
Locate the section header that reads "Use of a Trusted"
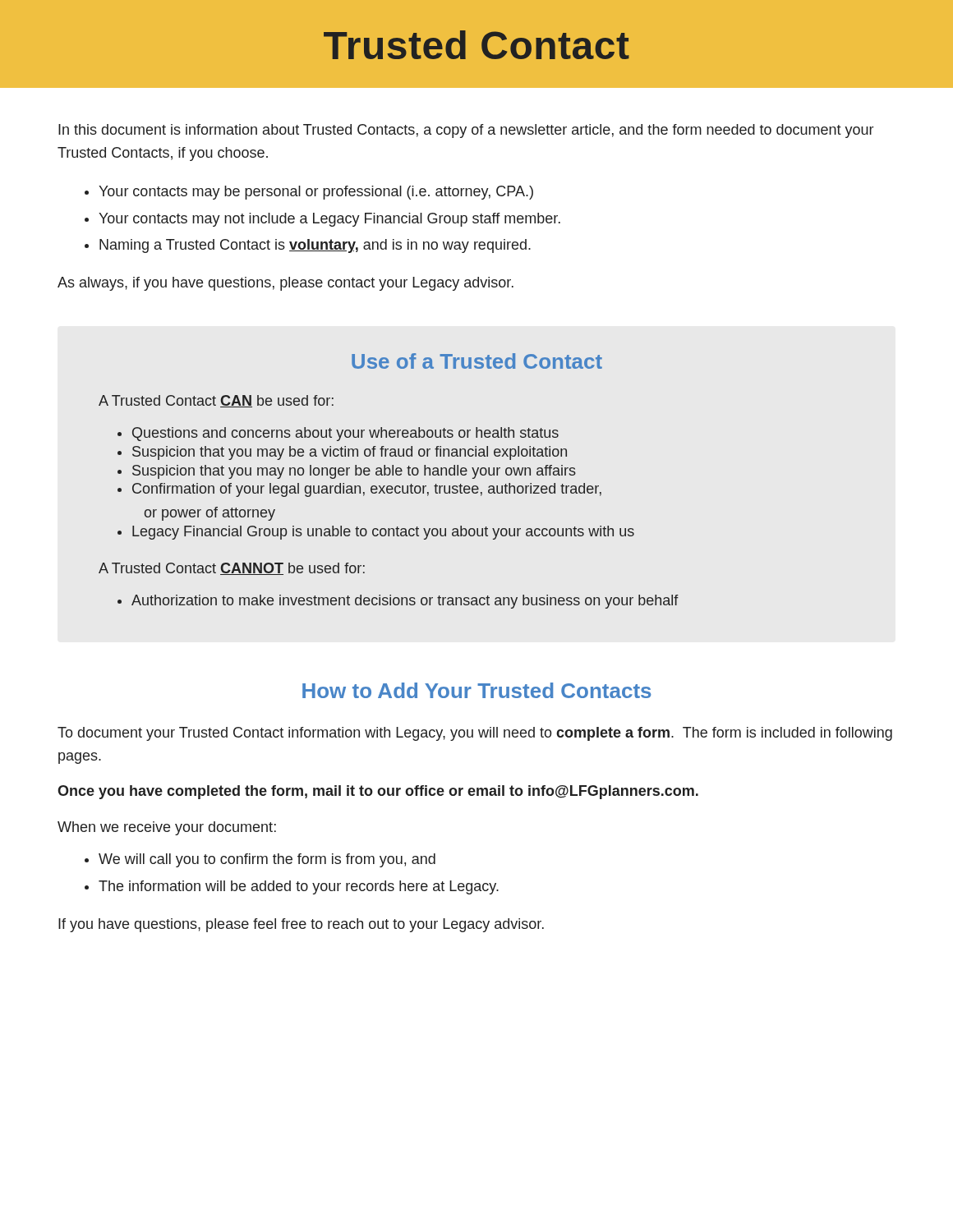[476, 361]
